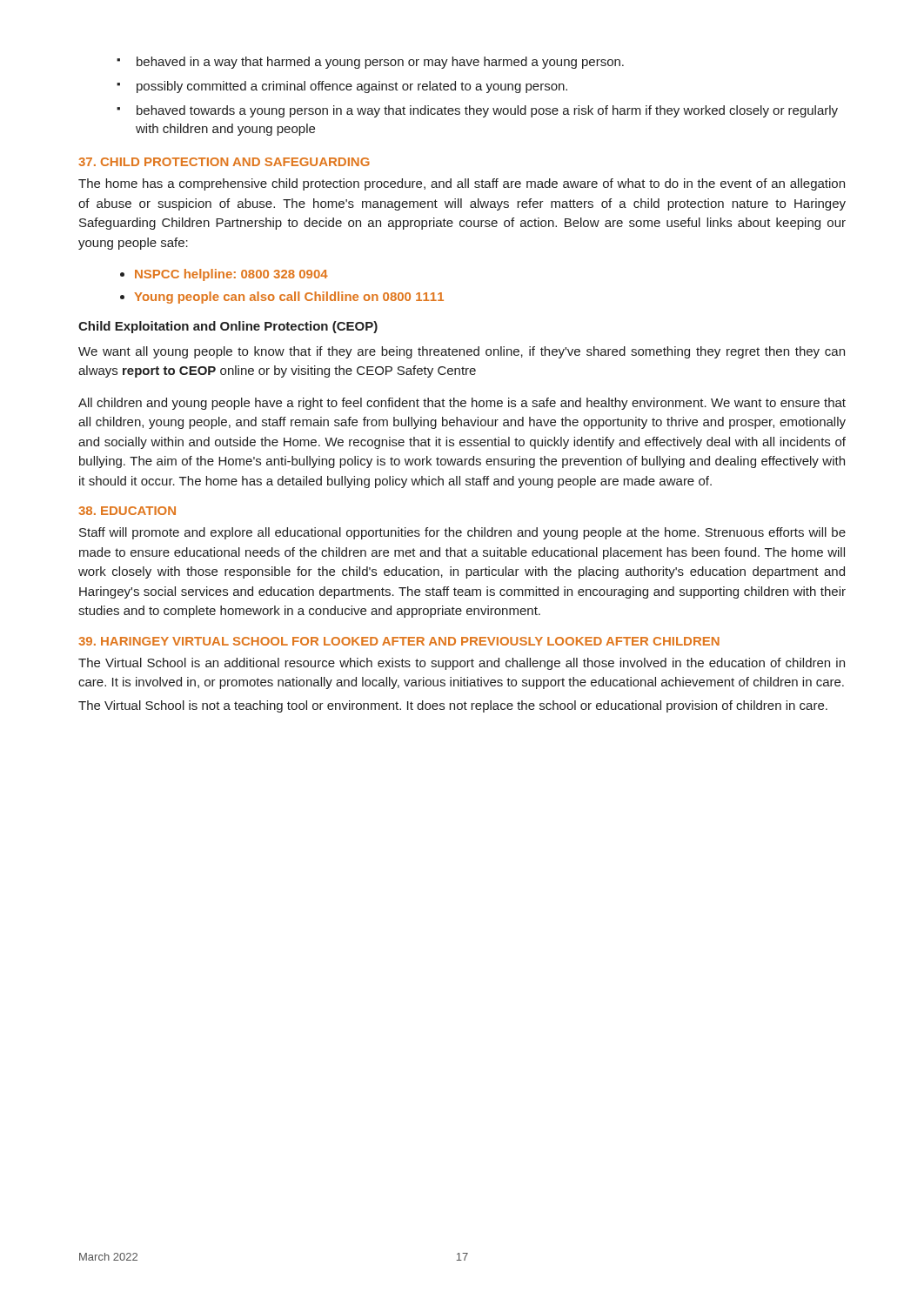
Task: Point to the region starting "The Virtual School is an additional"
Action: pyautogui.click(x=462, y=672)
